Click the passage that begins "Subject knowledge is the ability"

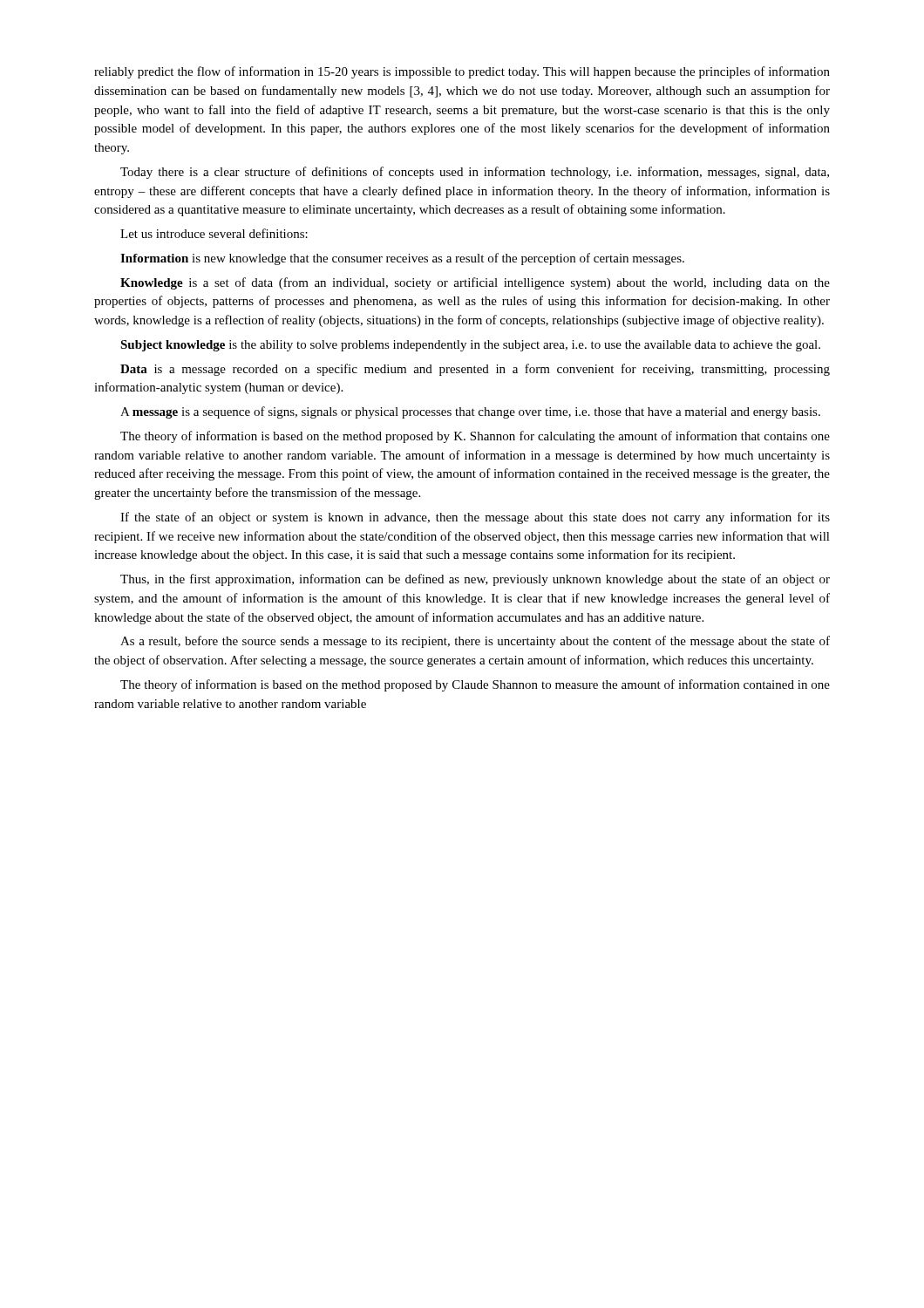pyautogui.click(x=462, y=345)
